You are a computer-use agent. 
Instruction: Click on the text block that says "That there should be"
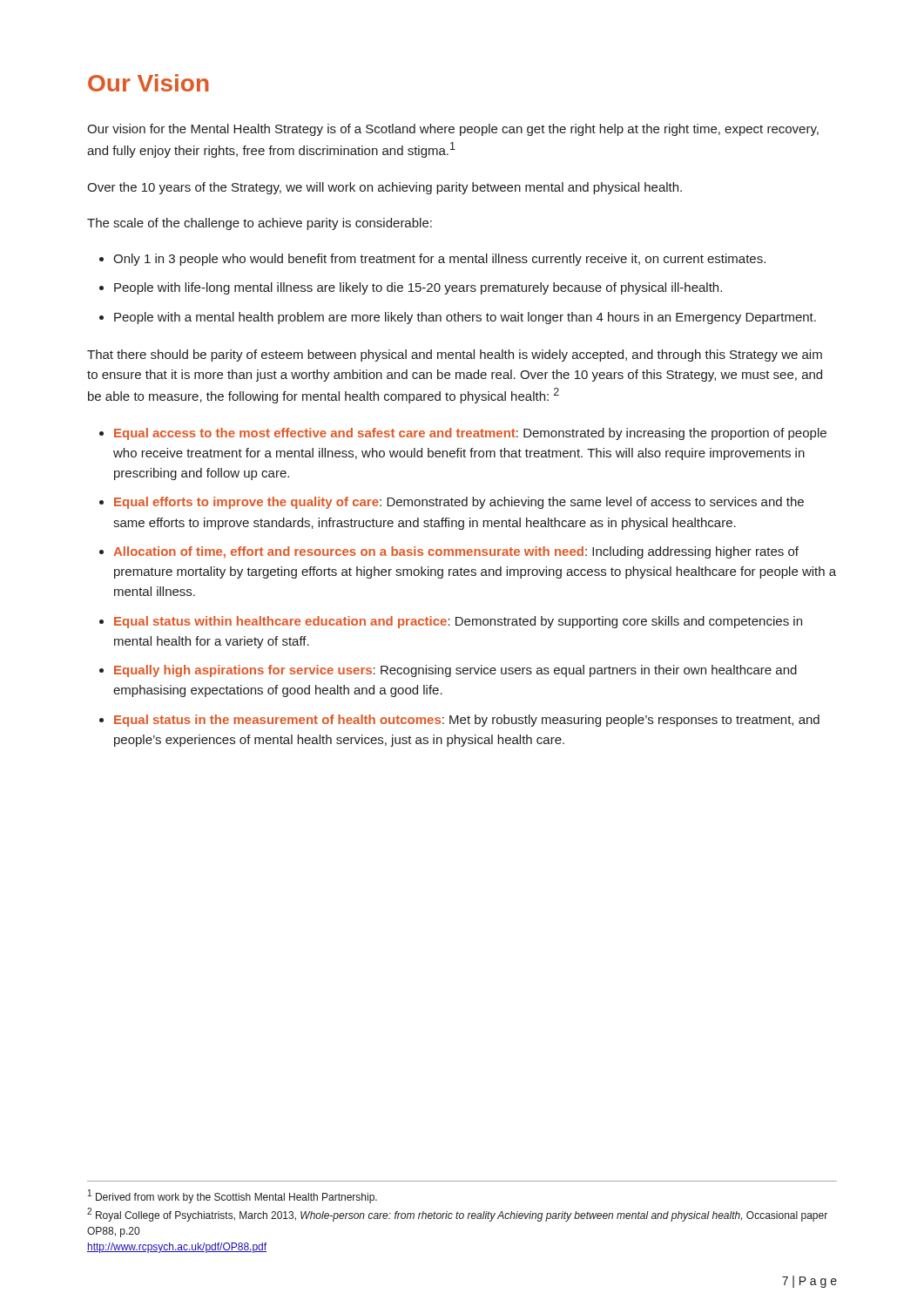tap(455, 375)
